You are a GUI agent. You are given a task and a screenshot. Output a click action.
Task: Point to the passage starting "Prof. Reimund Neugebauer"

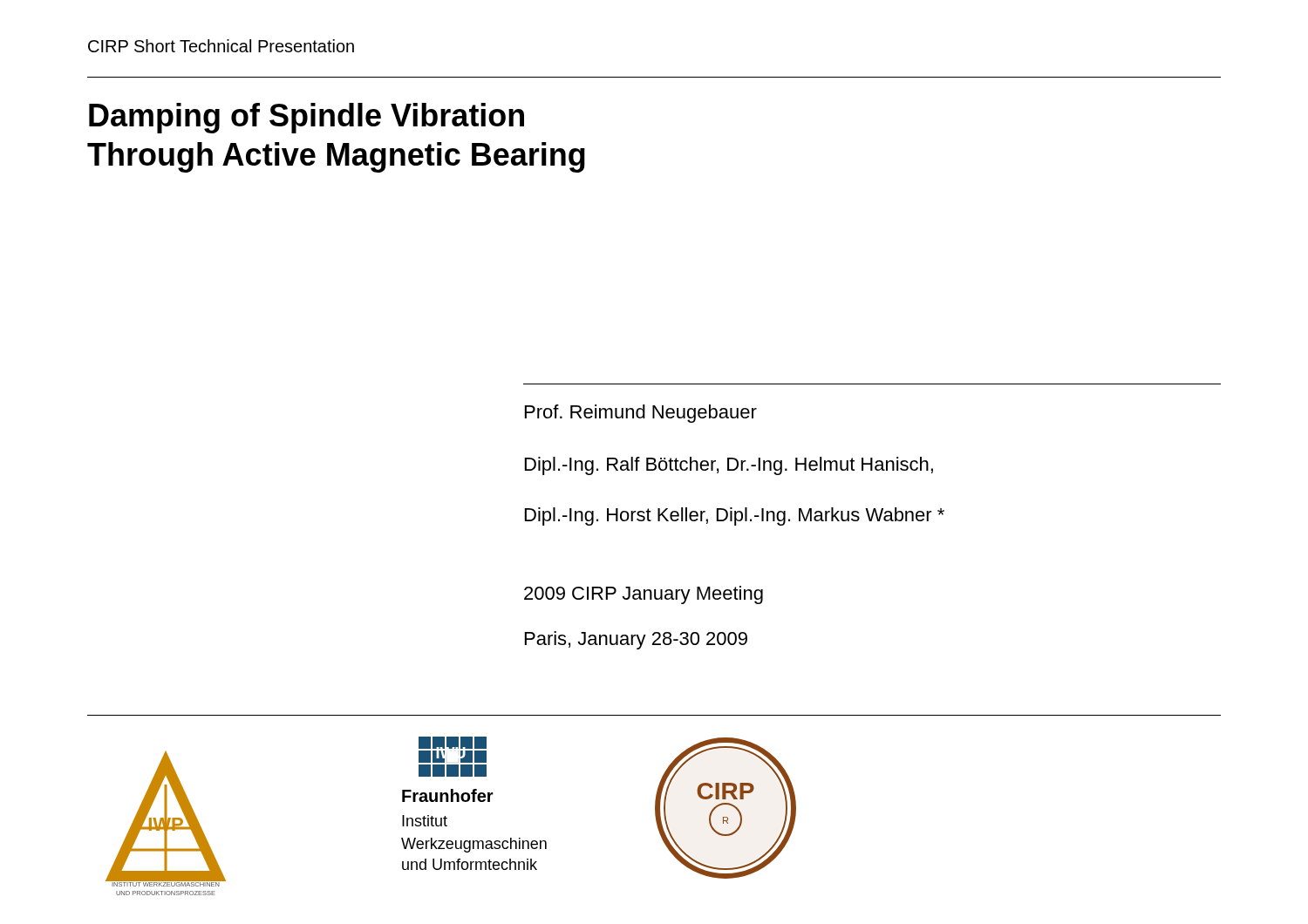pos(640,412)
